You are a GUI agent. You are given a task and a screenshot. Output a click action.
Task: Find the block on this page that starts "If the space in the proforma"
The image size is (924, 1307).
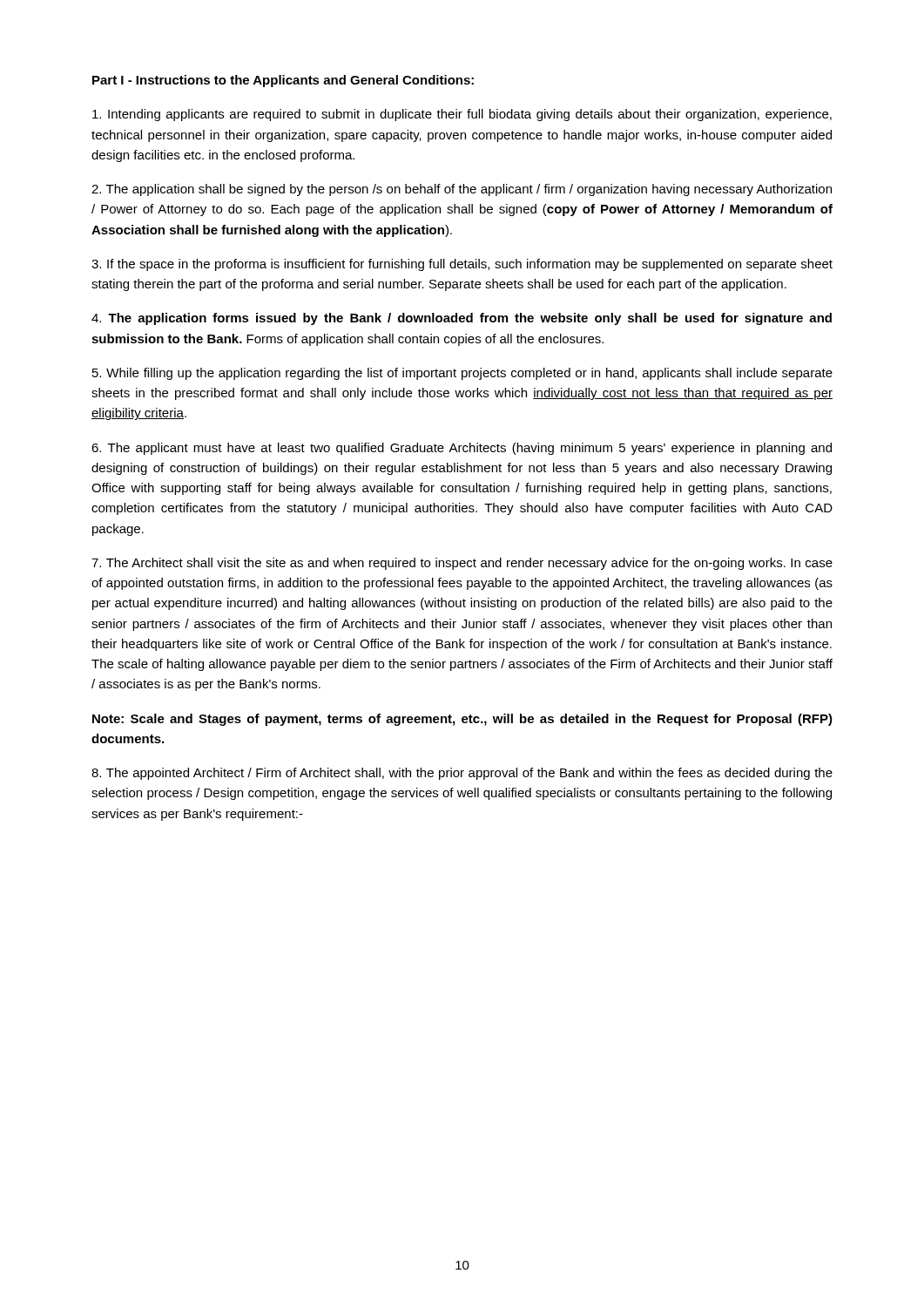[462, 273]
